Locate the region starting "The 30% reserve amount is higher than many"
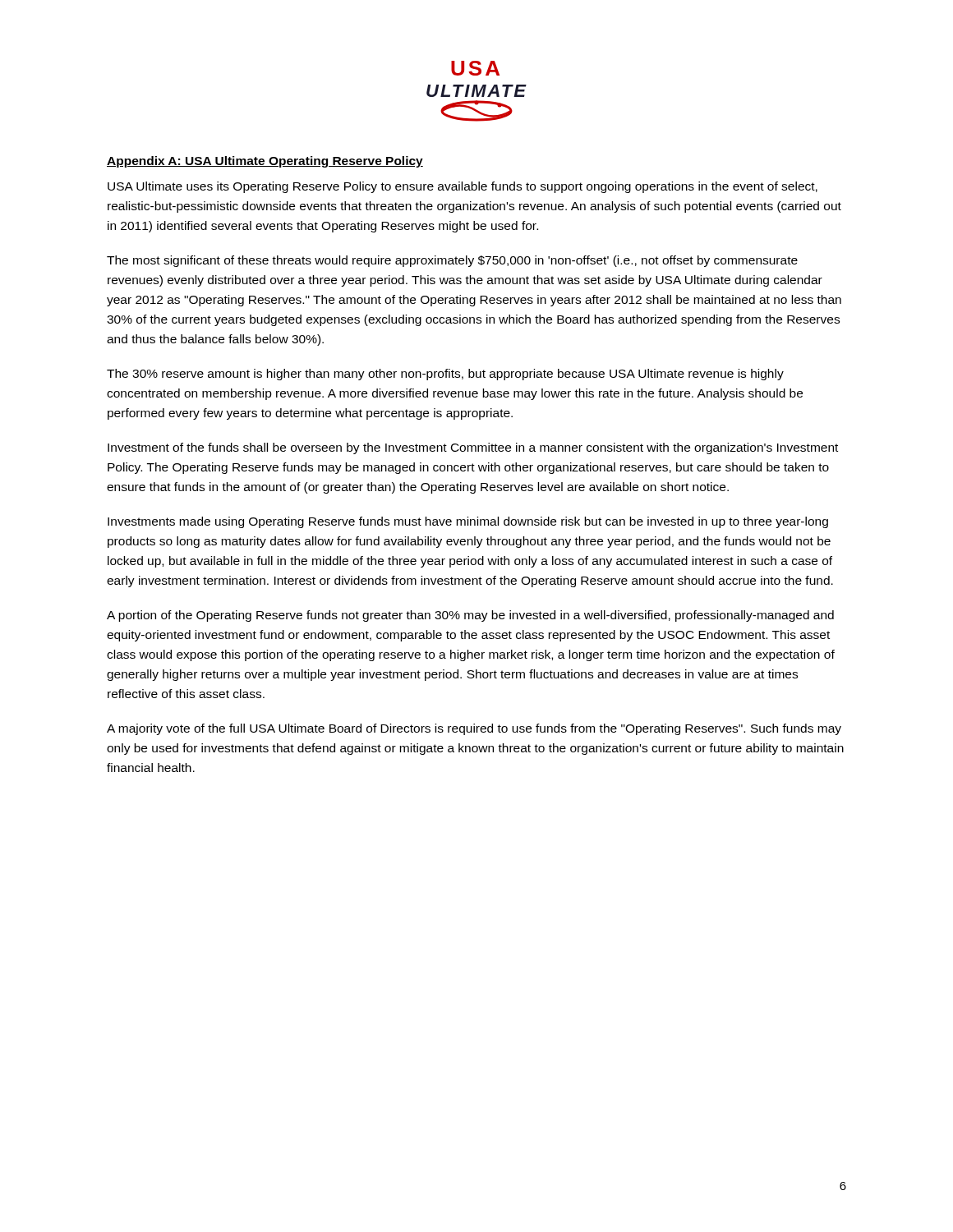The height and width of the screenshot is (1232, 953). (455, 393)
